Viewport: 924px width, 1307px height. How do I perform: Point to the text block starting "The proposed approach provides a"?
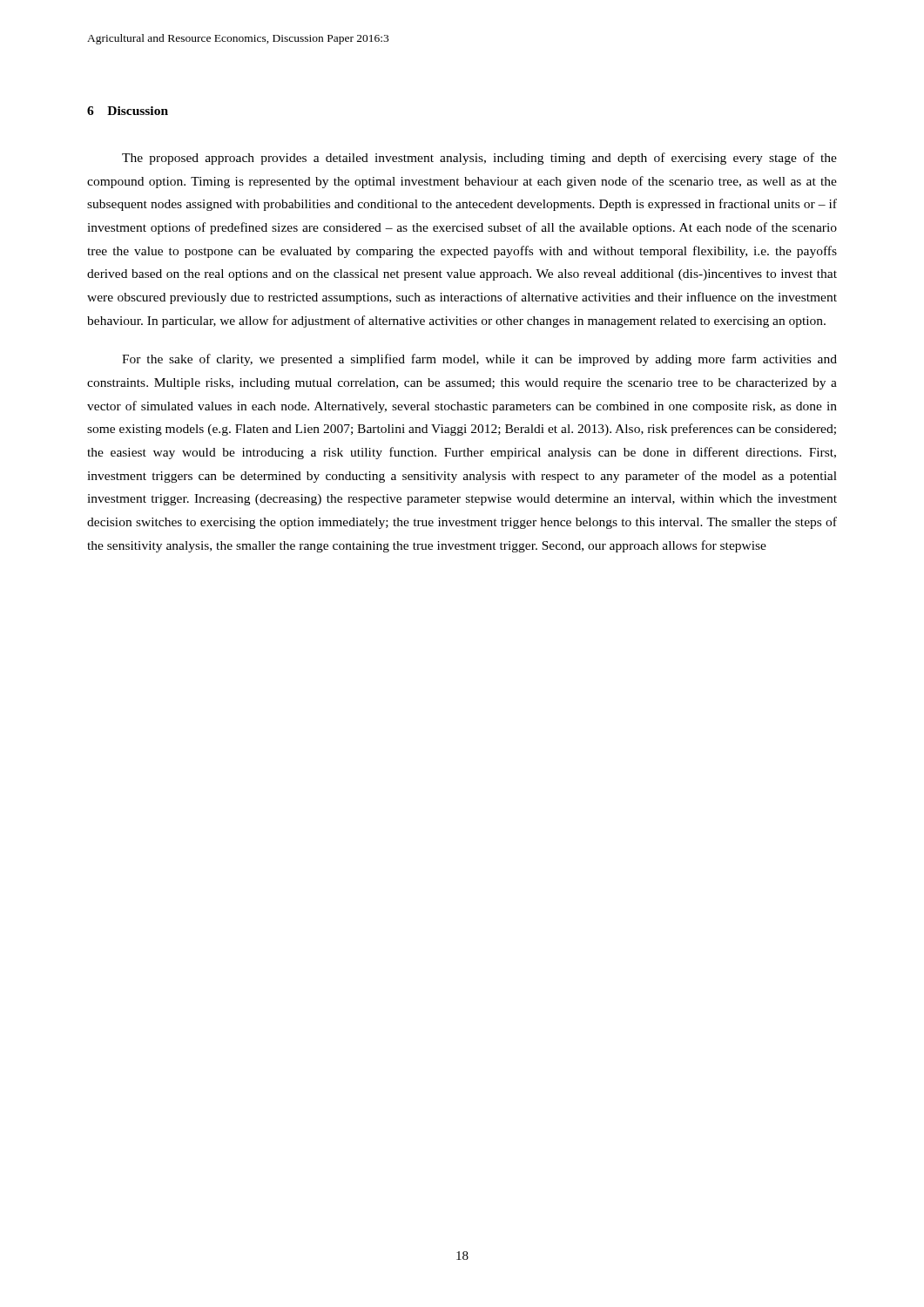(462, 352)
